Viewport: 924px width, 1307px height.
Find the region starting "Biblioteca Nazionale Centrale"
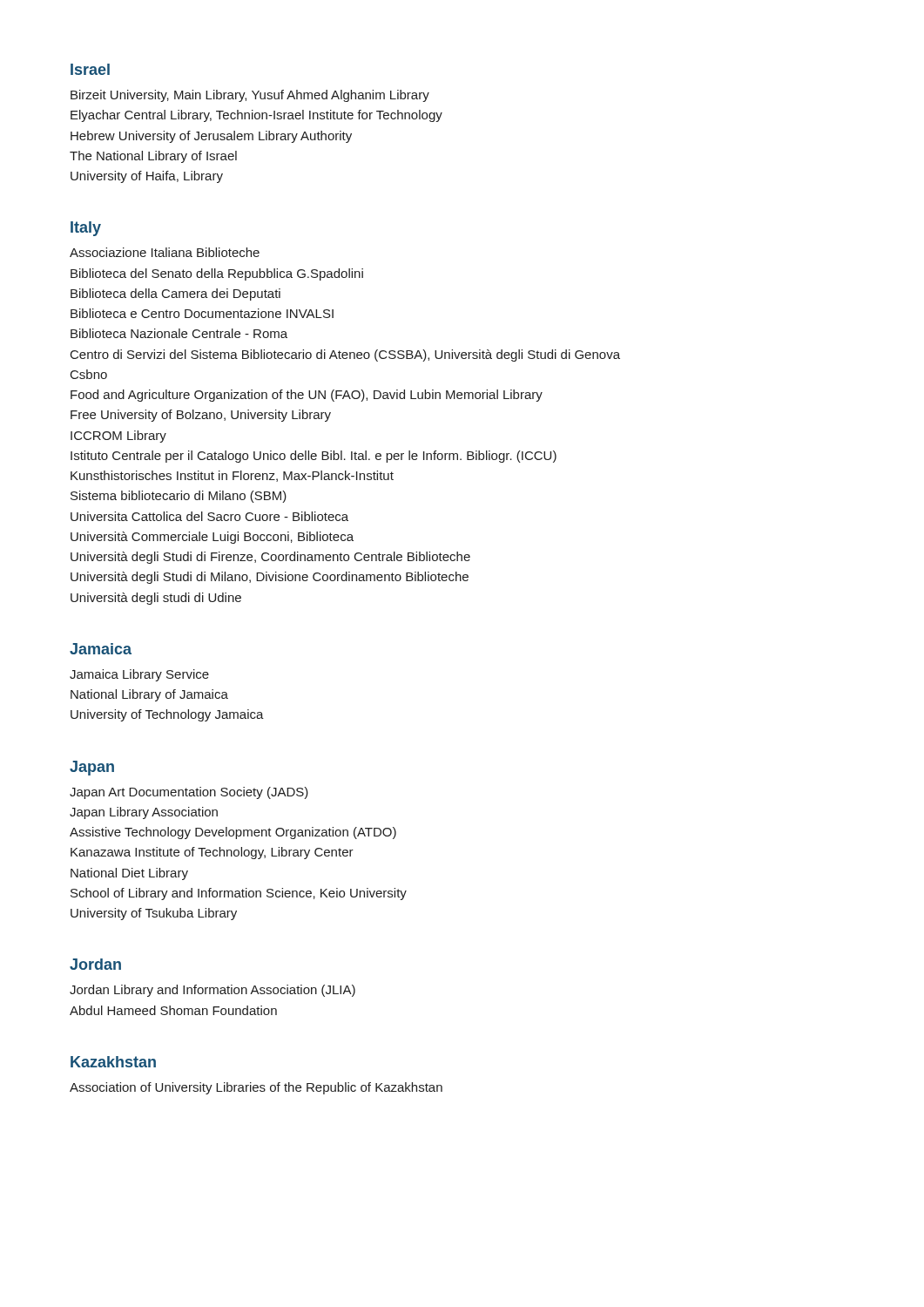tap(179, 333)
